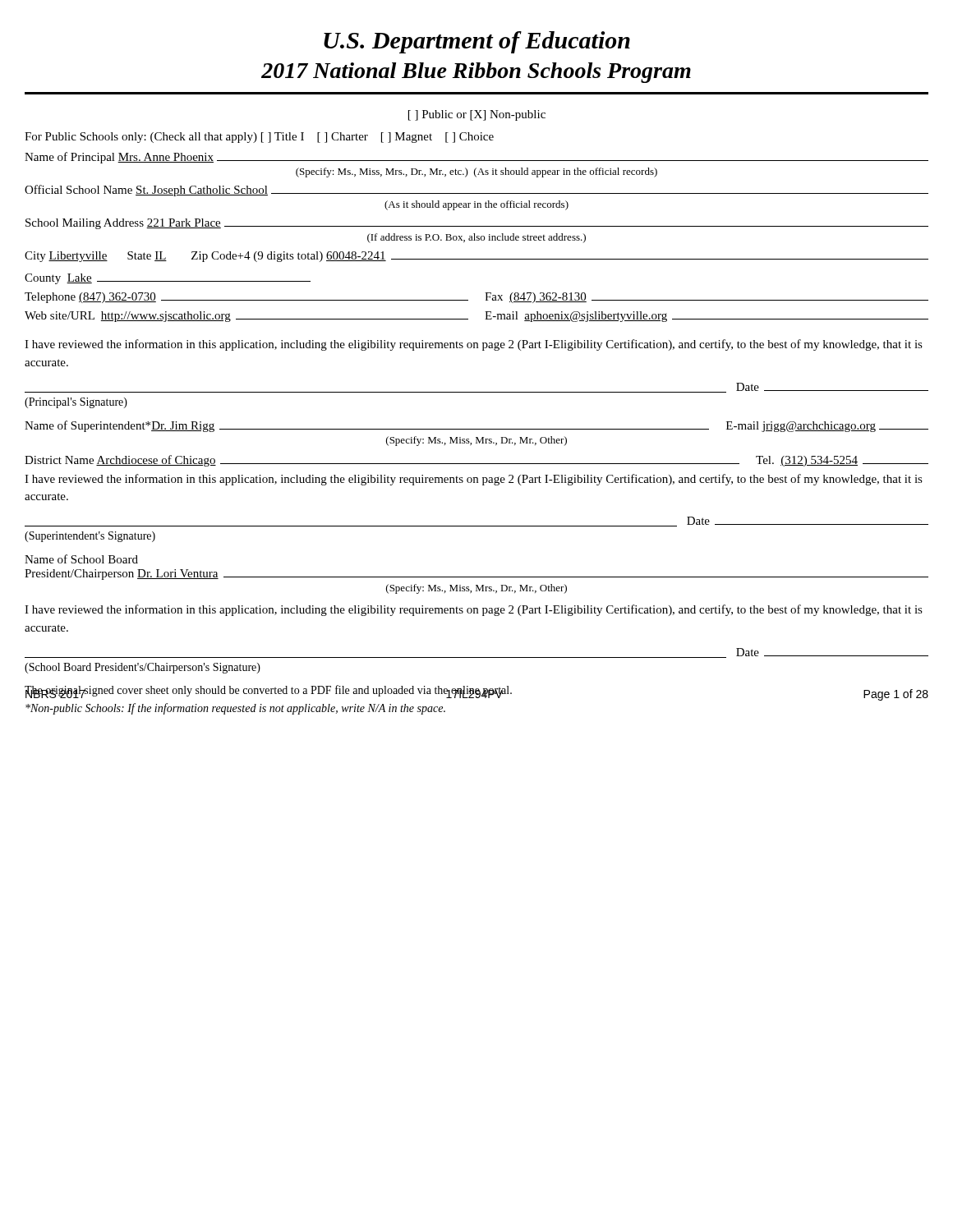Find the text block that reads "Name of Principal Mrs. Anne Phoenix"

tap(476, 164)
